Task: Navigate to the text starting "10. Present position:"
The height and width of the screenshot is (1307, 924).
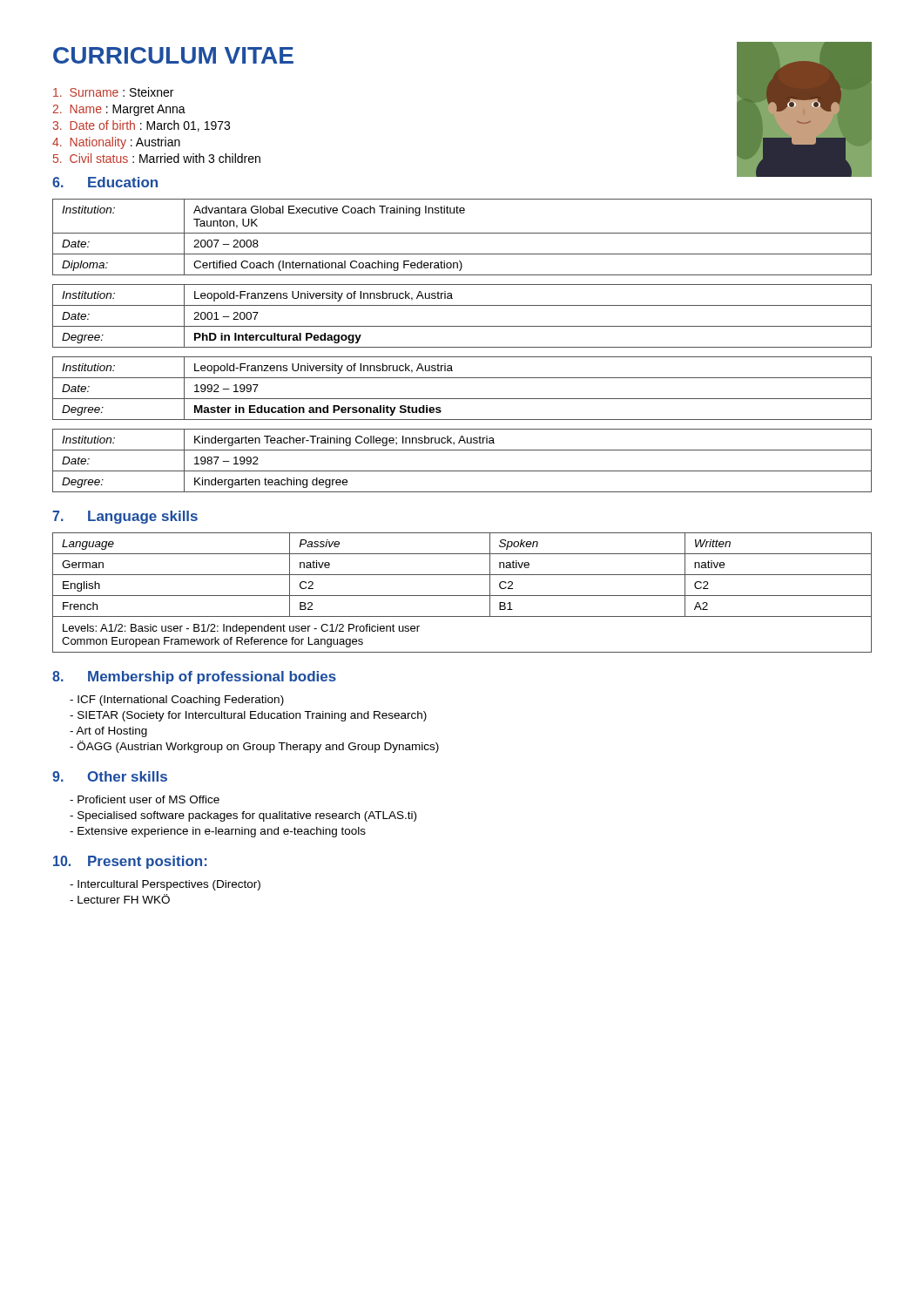Action: 130,862
